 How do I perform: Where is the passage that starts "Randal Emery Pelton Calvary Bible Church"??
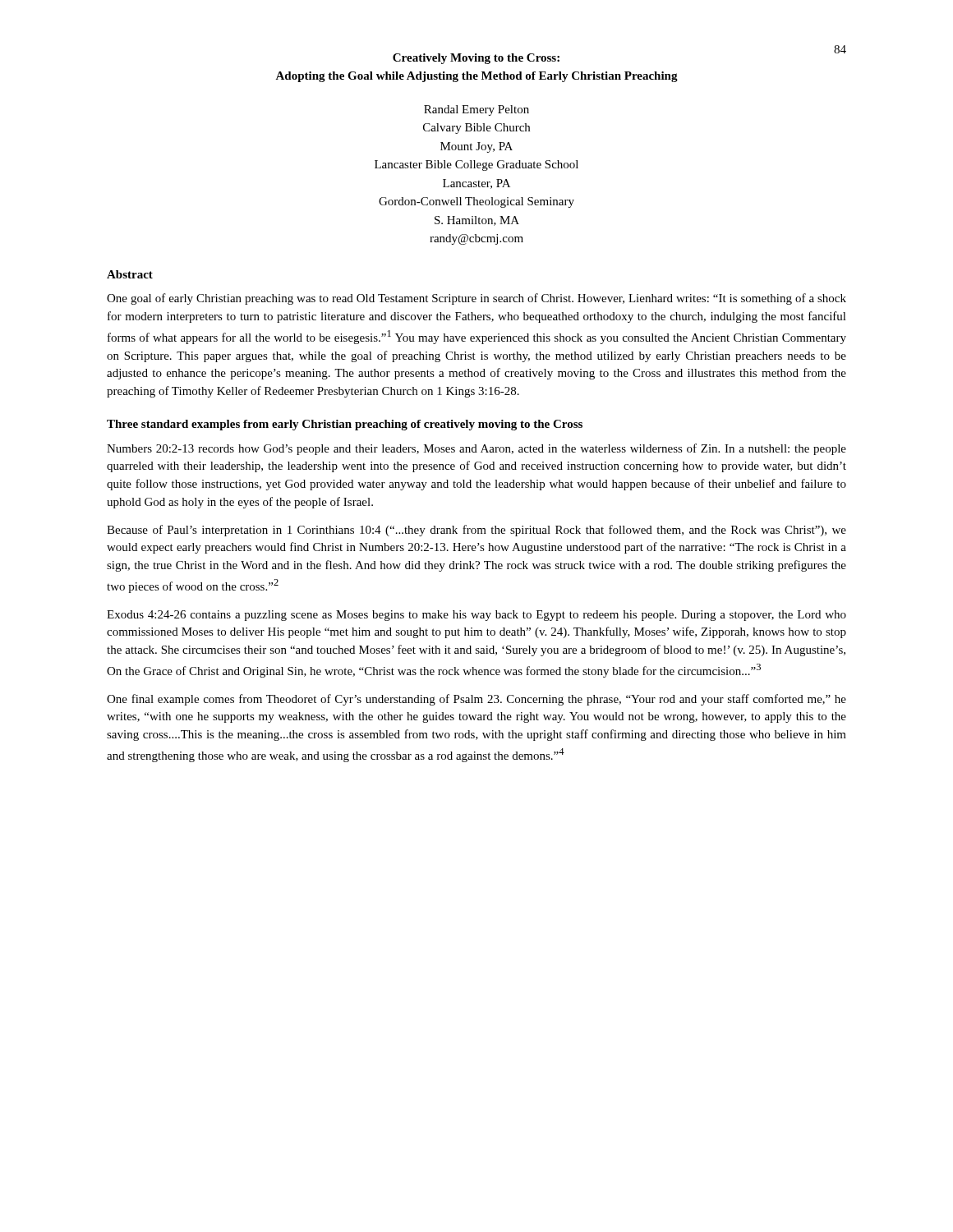pos(476,174)
